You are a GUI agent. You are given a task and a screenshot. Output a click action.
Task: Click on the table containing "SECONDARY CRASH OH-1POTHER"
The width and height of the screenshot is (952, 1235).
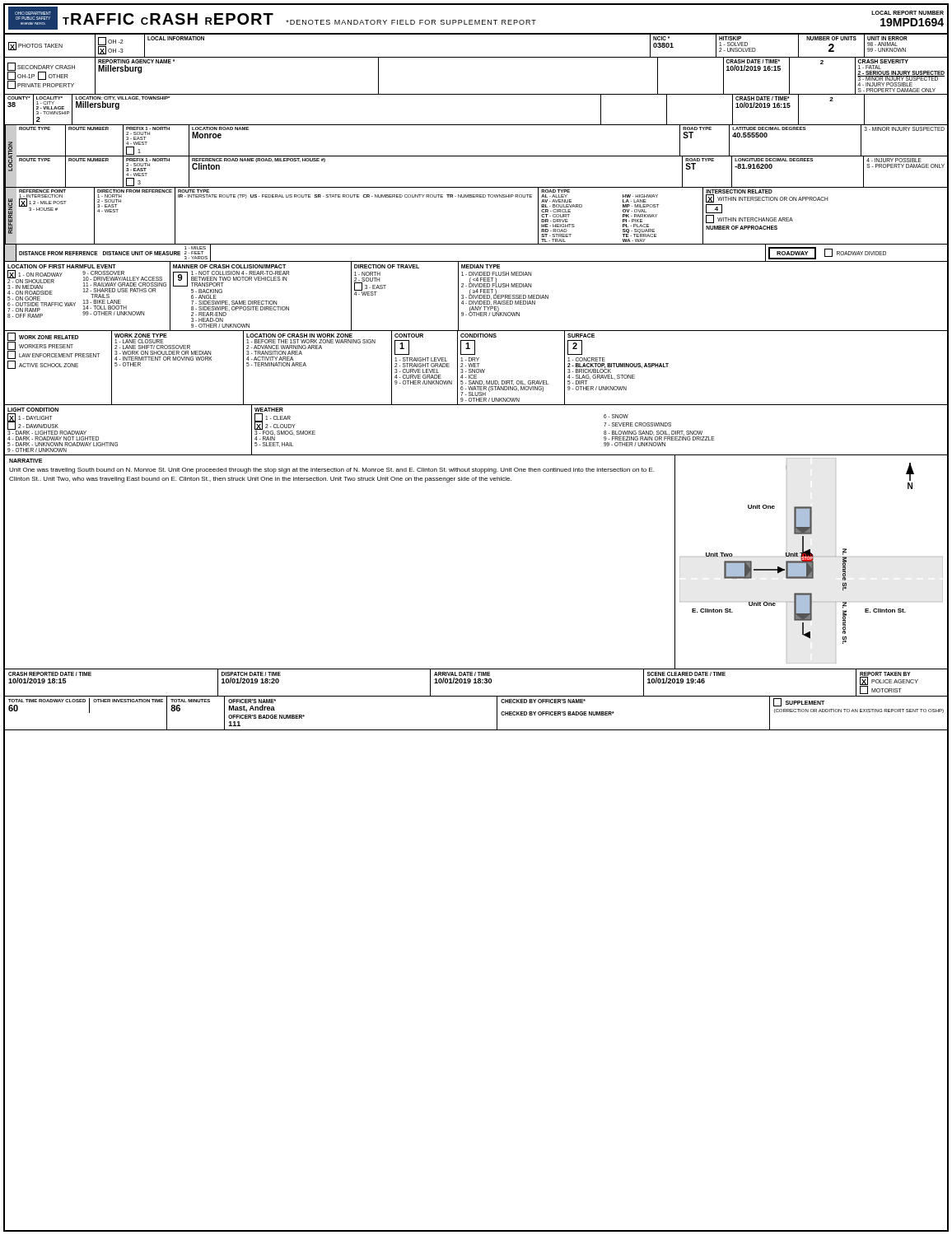tap(476, 76)
